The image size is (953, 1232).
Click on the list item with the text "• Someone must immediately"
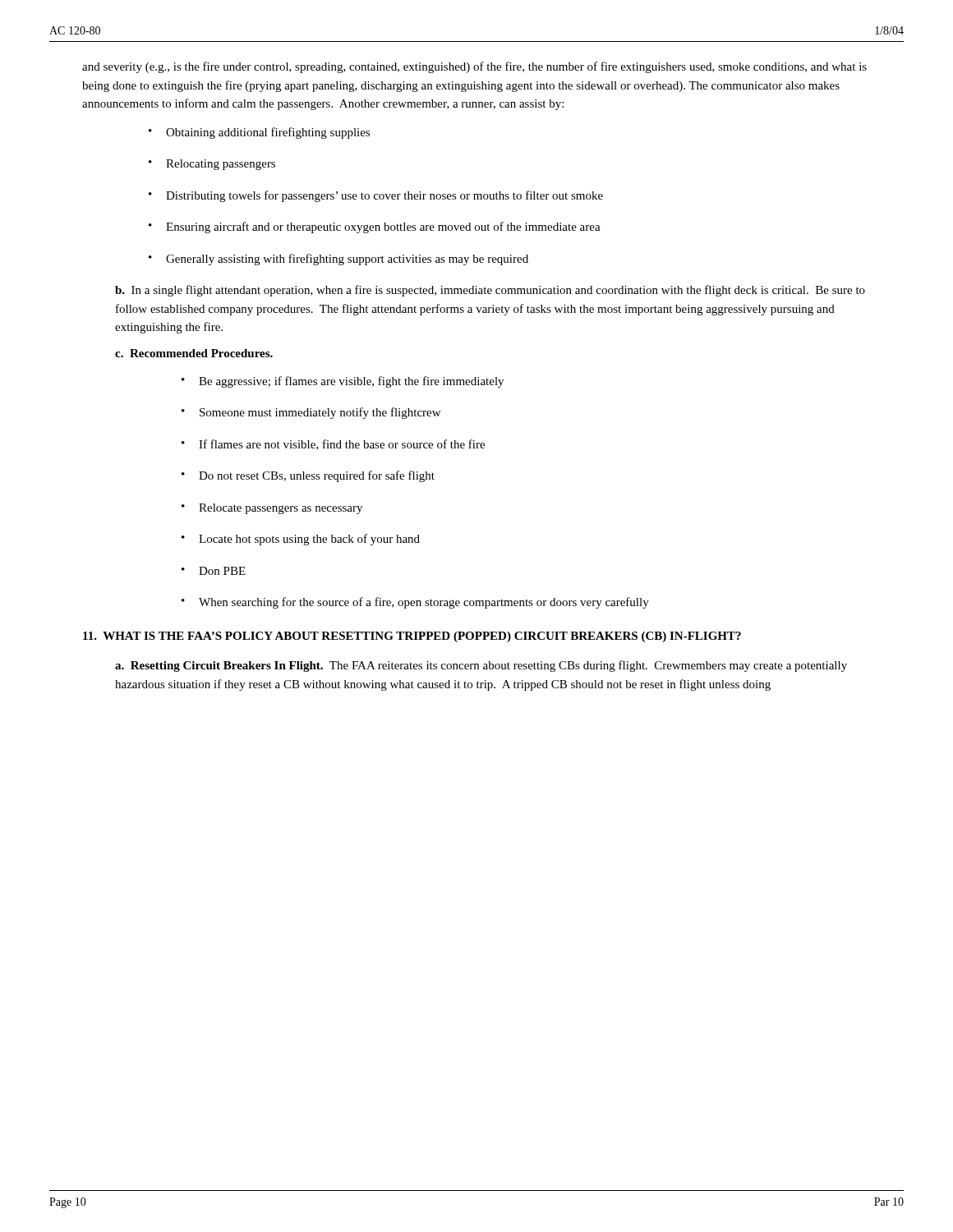pyautogui.click(x=311, y=413)
